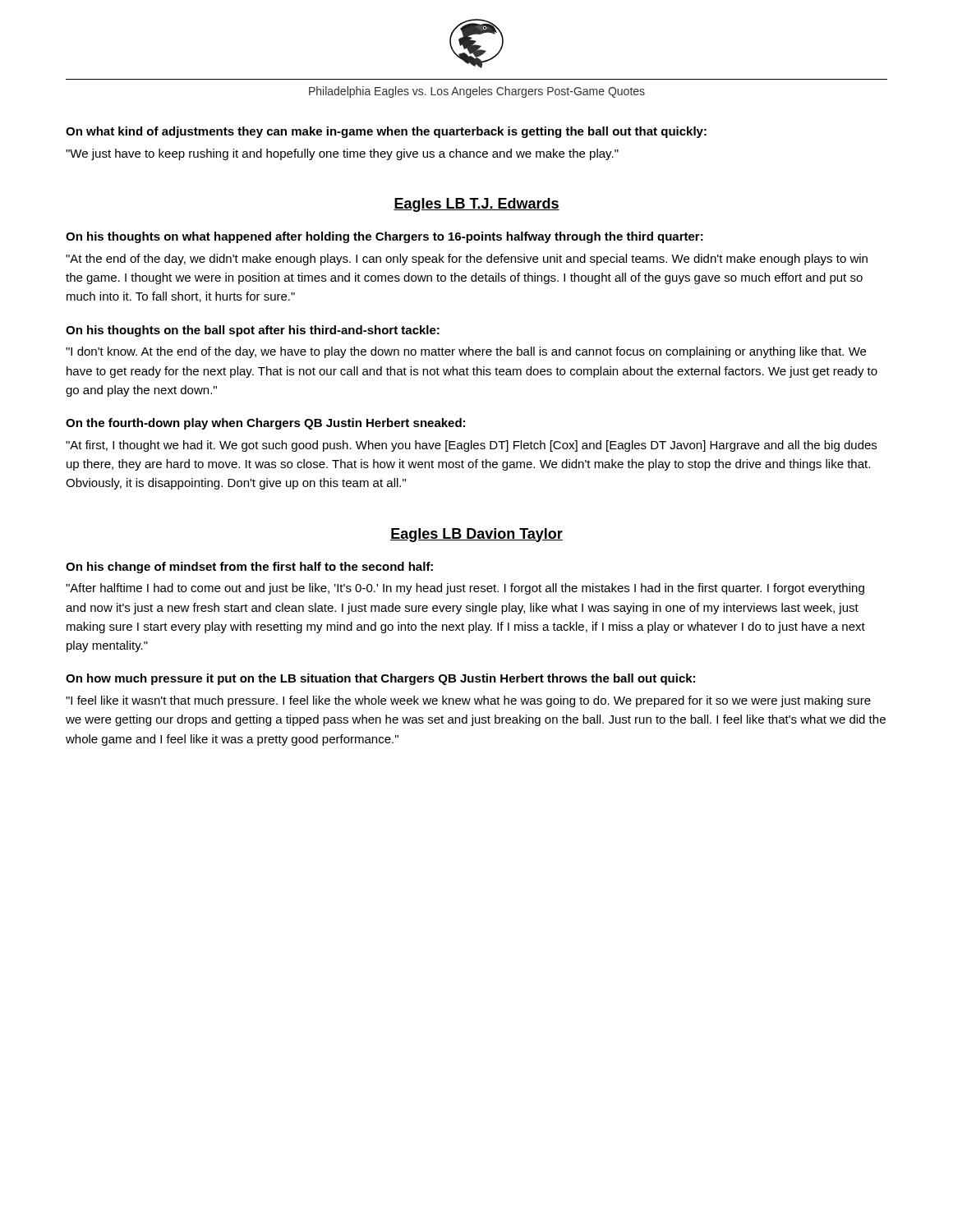Find the text starting "On his change"
The height and width of the screenshot is (1232, 953).
click(250, 566)
